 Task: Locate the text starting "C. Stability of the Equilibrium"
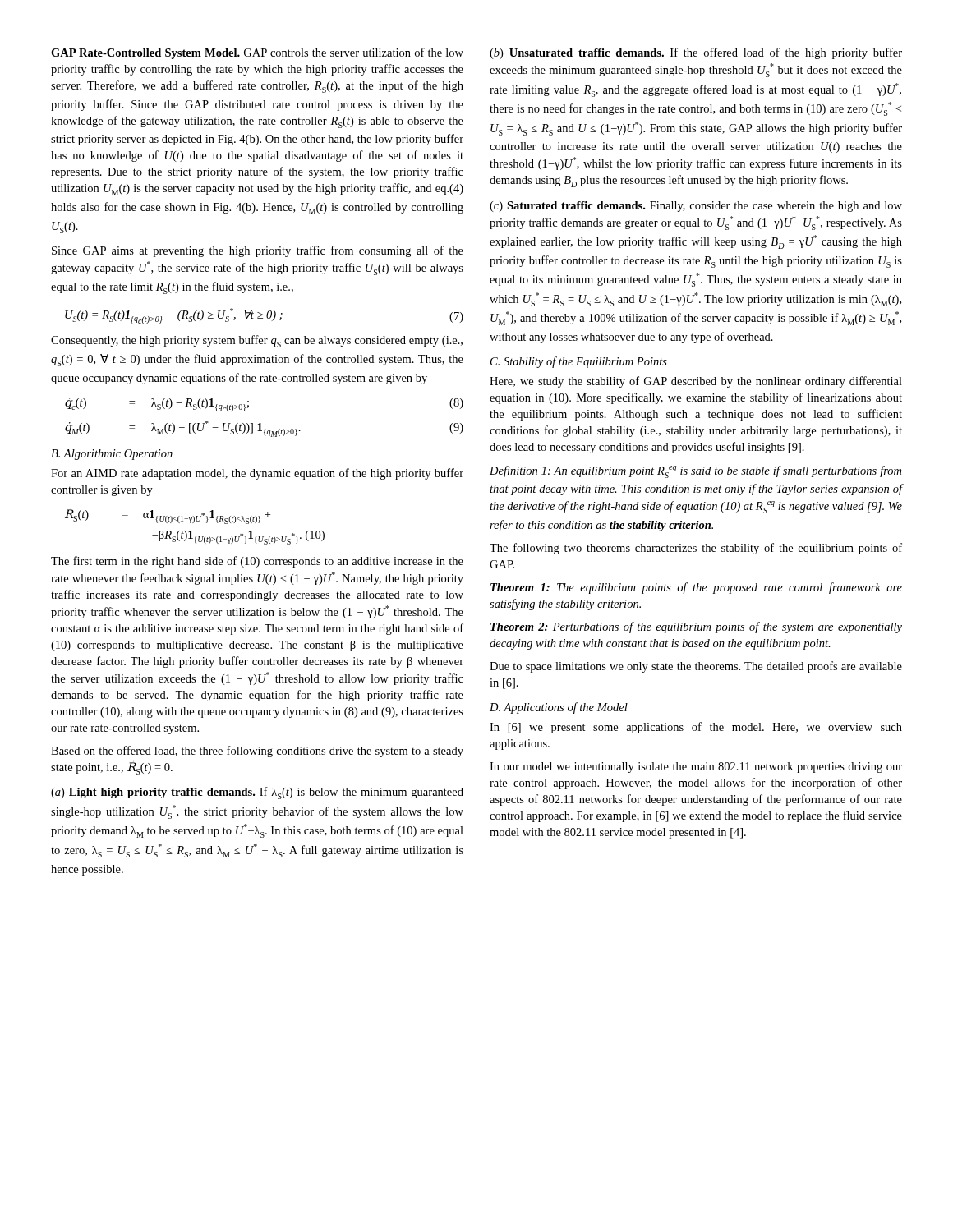point(579,362)
